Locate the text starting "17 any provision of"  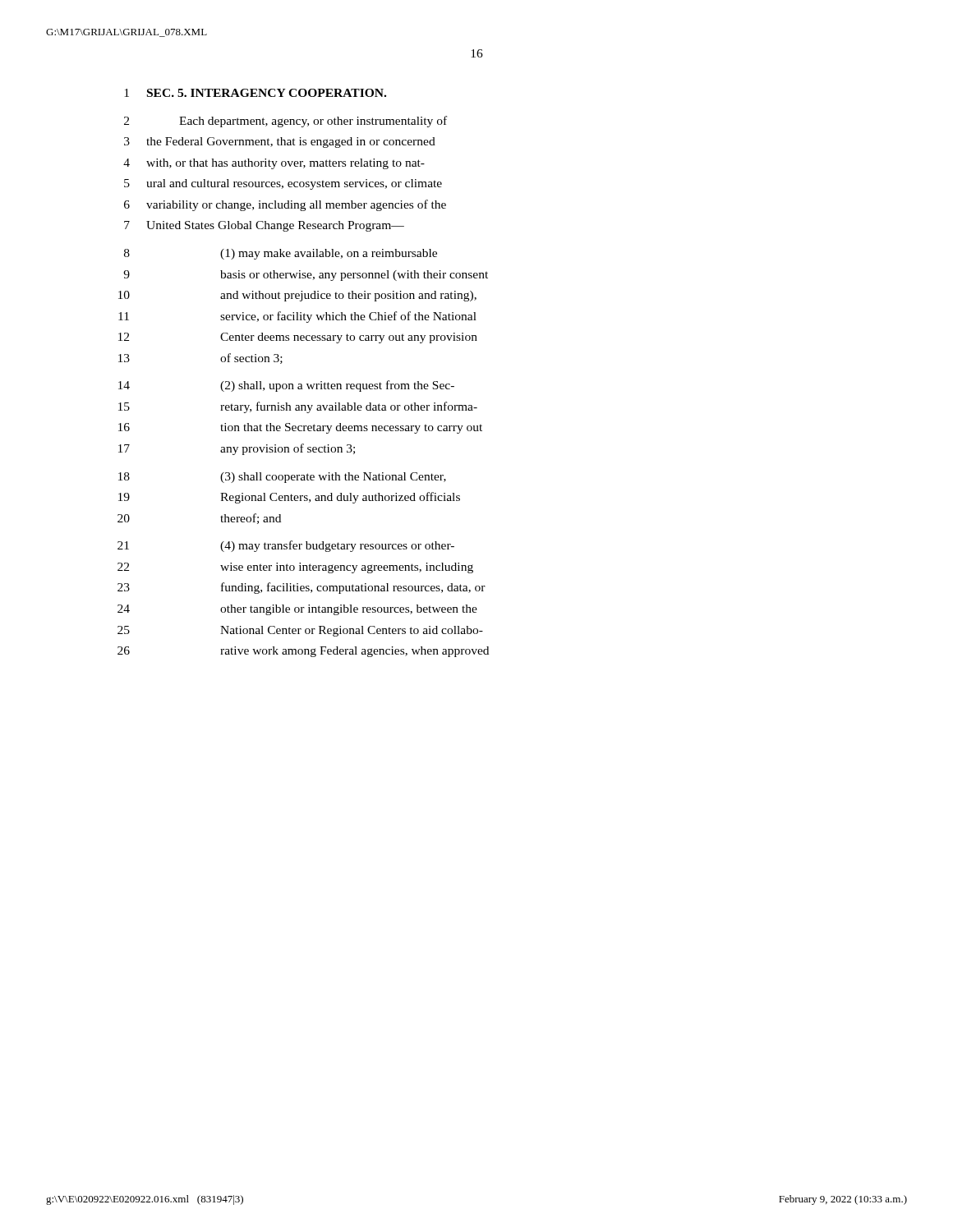click(x=237, y=449)
